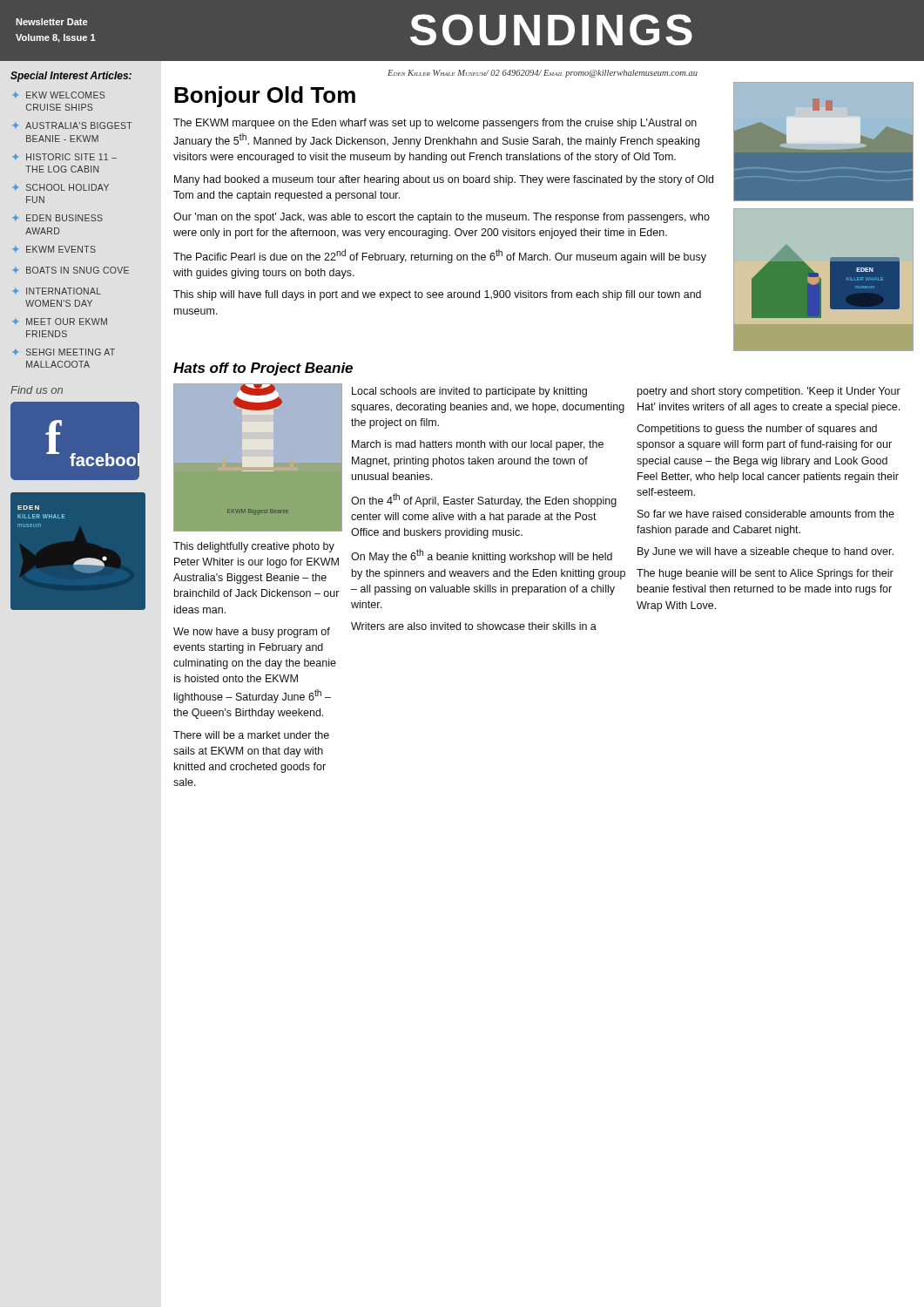924x1307 pixels.
Task: Select the text block with the text "Many had booked a museum tour after hearing"
Action: click(444, 187)
